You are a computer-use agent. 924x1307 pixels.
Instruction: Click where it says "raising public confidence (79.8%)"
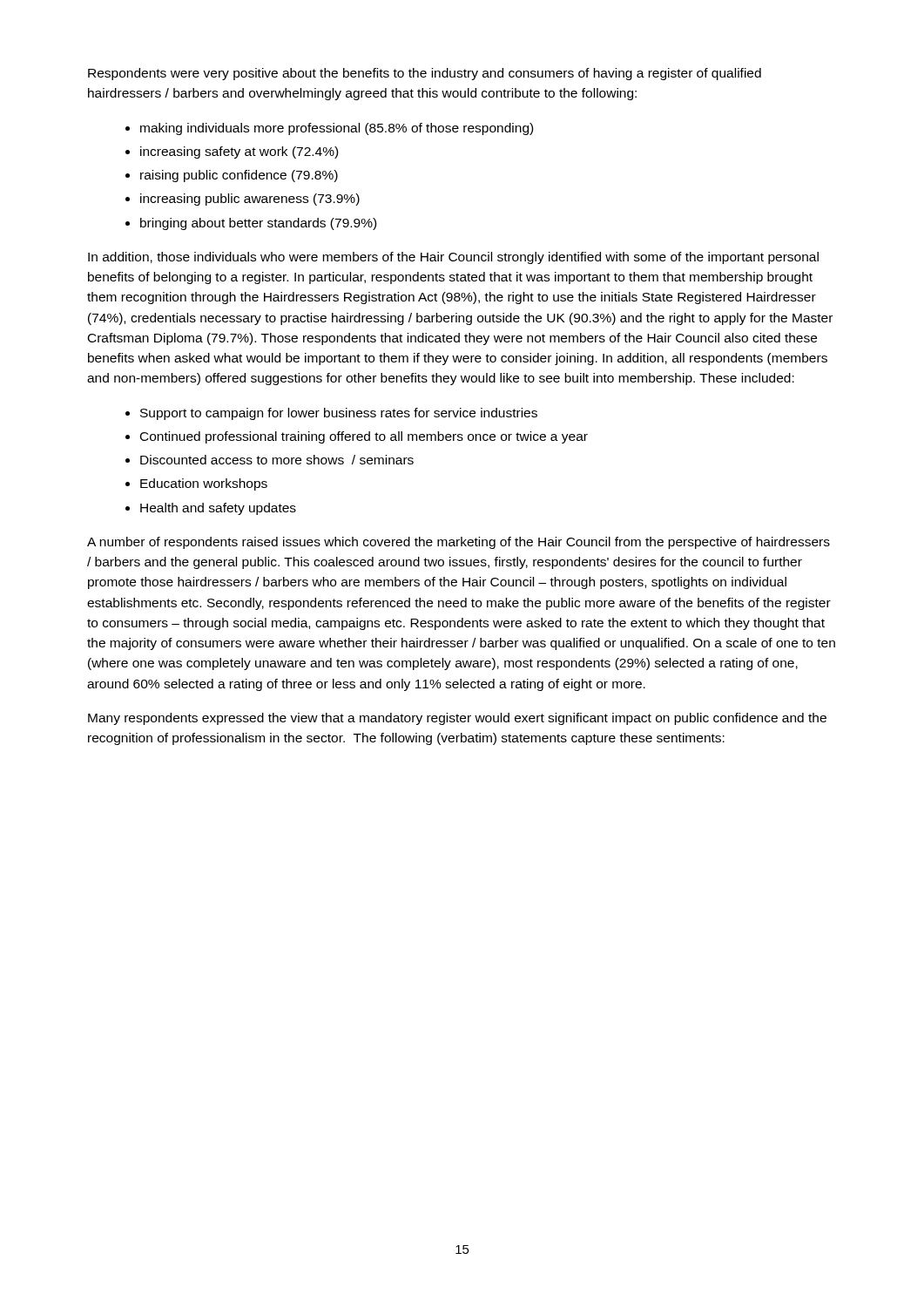(x=239, y=176)
